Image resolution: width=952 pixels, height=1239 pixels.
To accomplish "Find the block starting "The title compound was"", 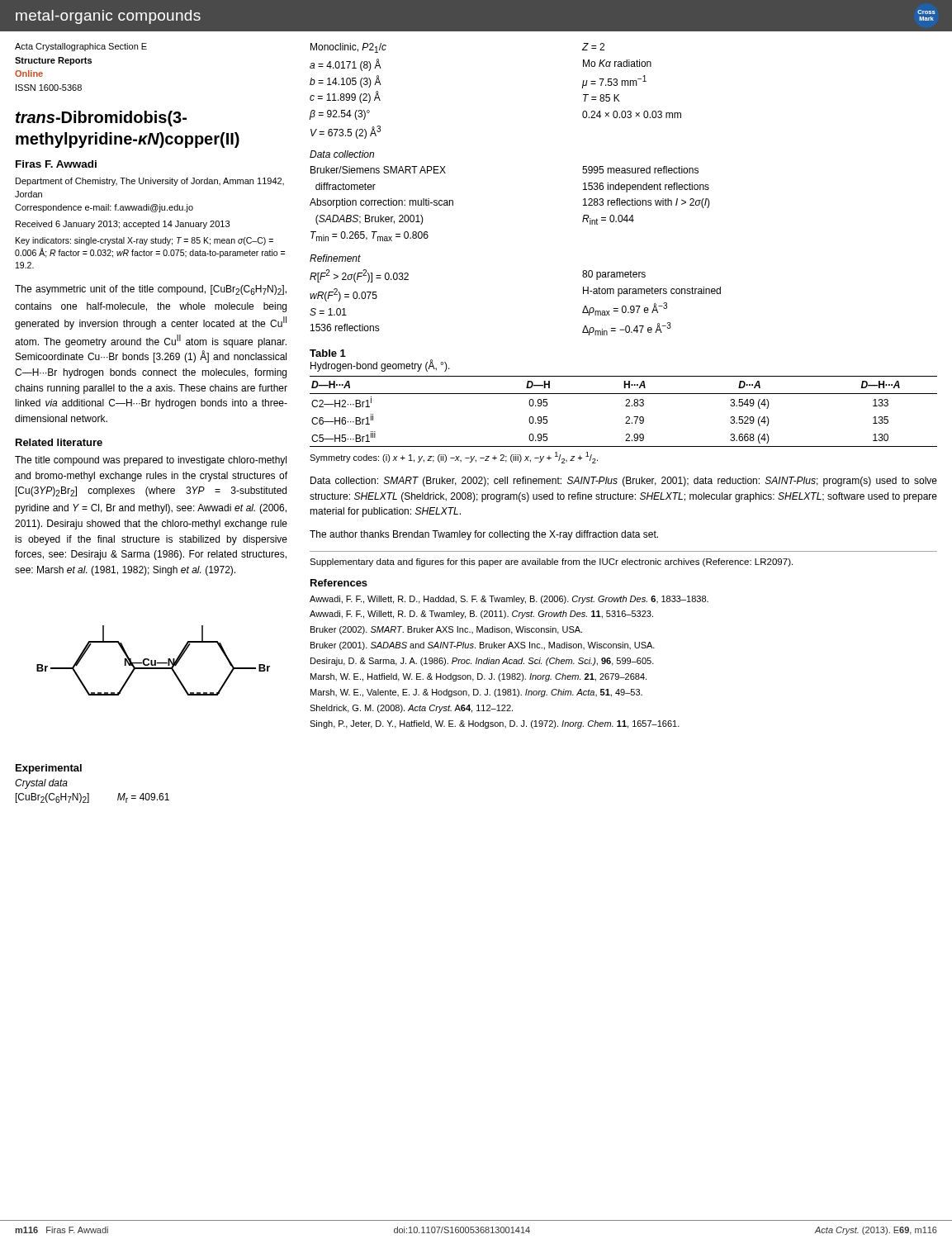I will click(151, 515).
